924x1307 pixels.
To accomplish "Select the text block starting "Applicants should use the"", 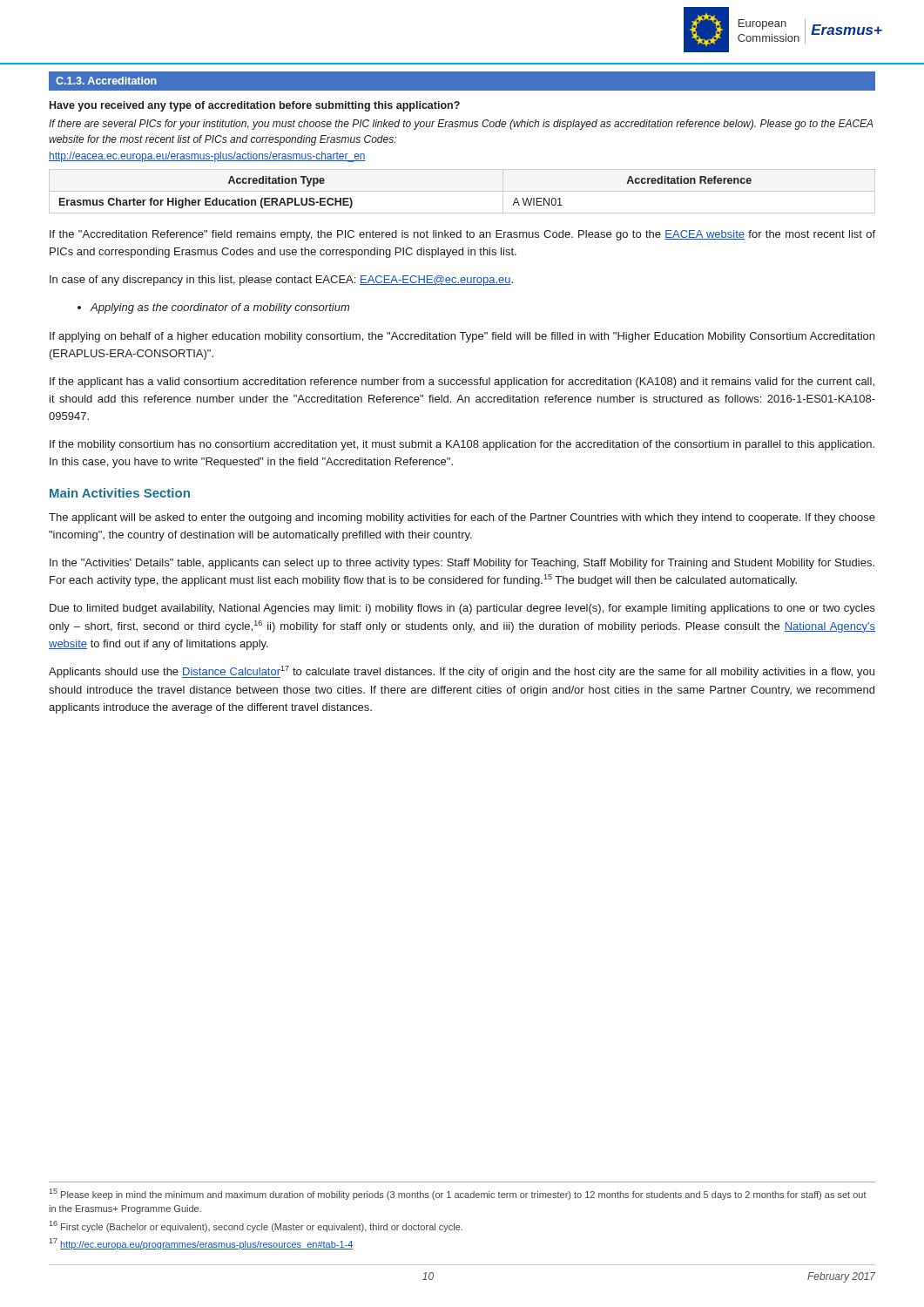I will click(462, 689).
